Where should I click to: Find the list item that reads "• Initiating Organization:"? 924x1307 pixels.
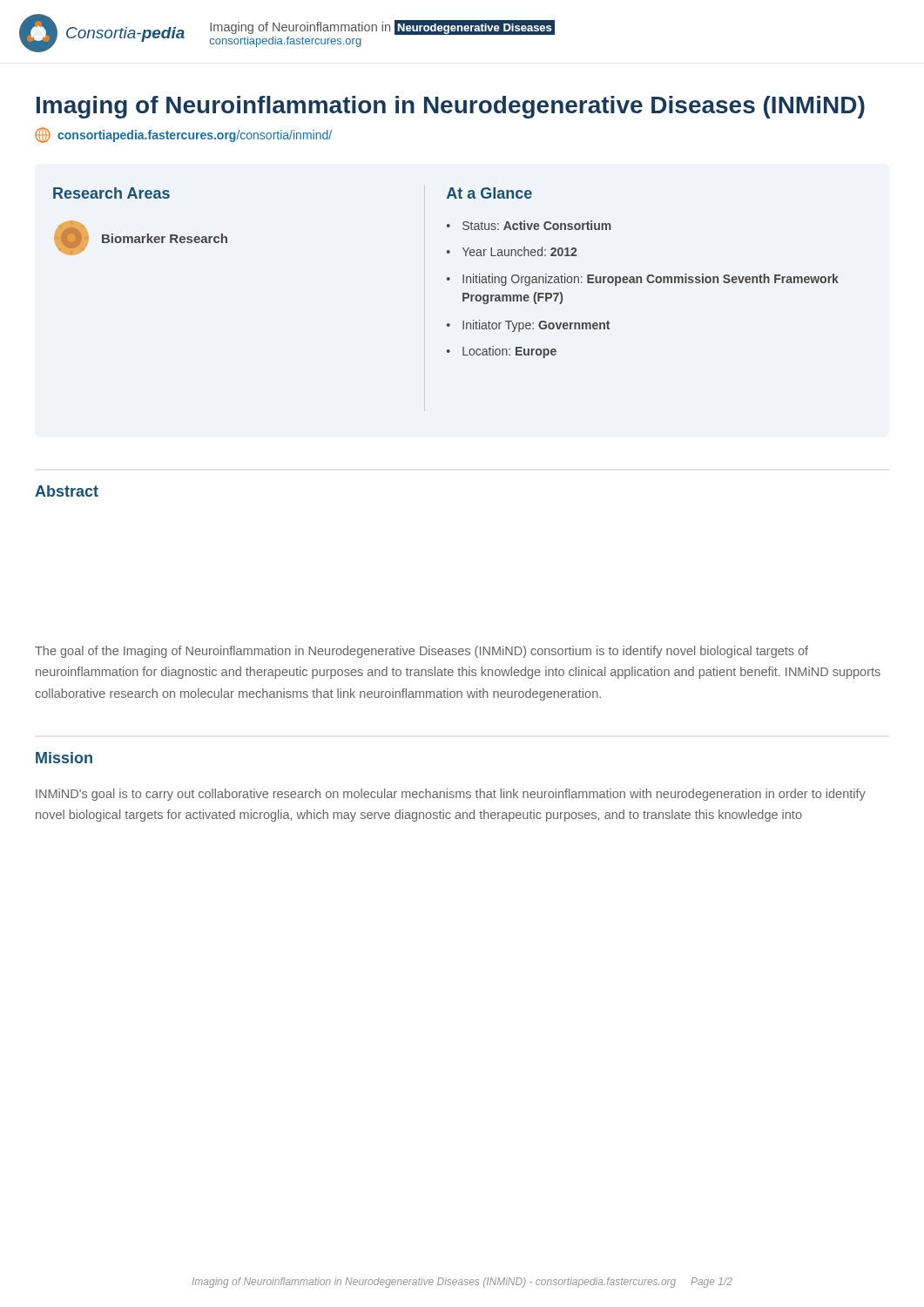click(x=642, y=287)
